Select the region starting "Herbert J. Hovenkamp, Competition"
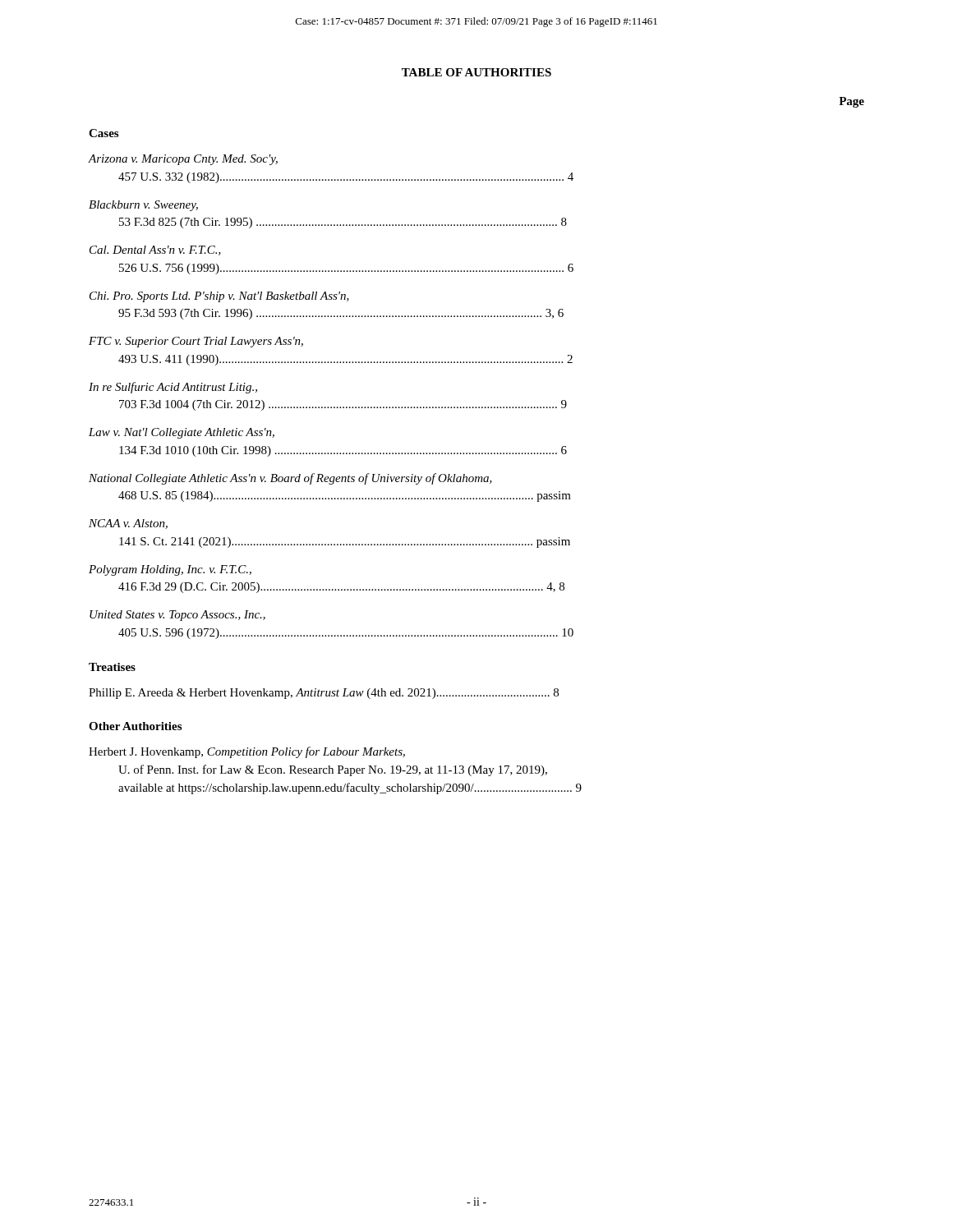 tap(476, 770)
